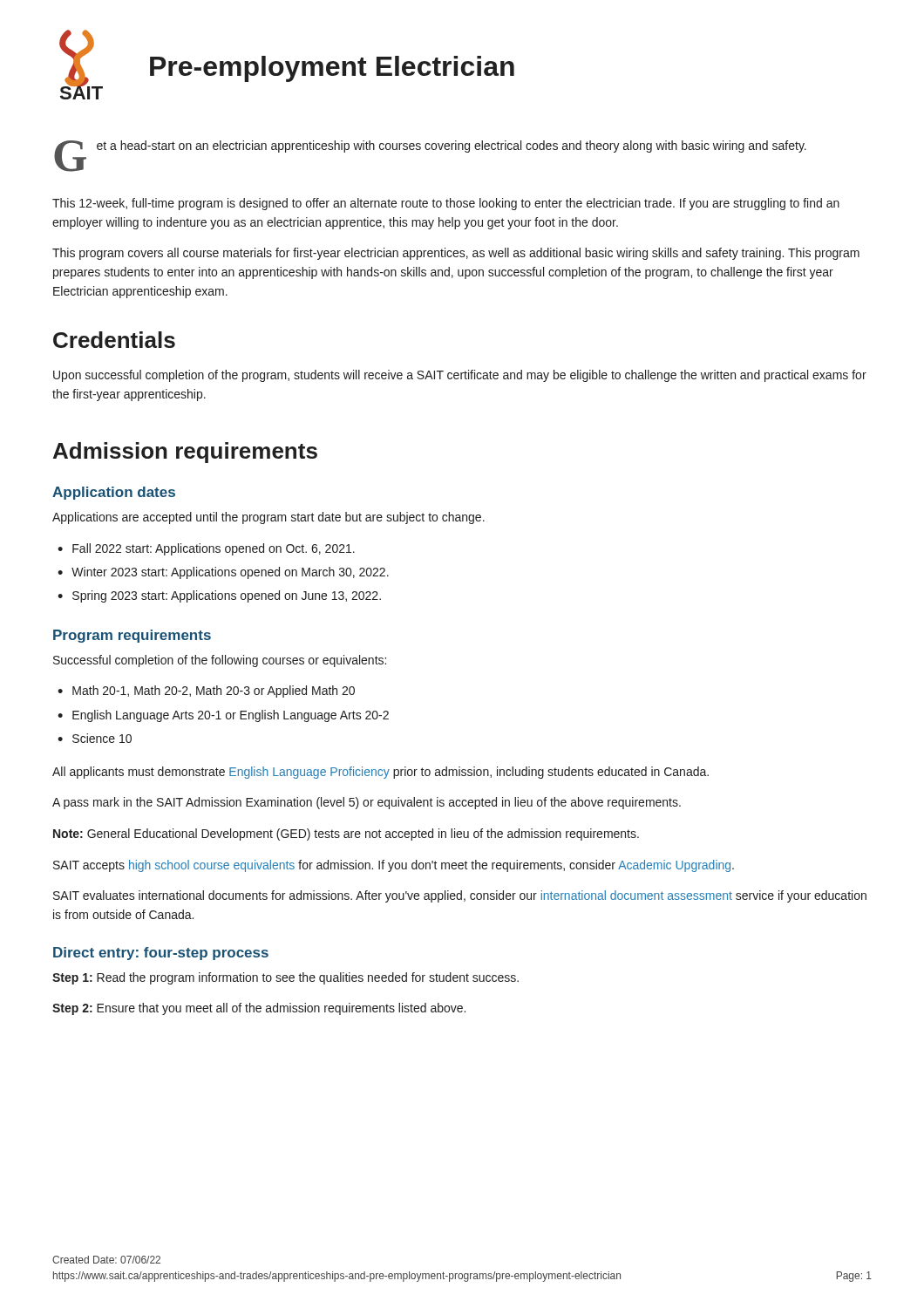The width and height of the screenshot is (924, 1308).
Task: Find the text block containing "SAIT accepts high school"
Action: [394, 865]
